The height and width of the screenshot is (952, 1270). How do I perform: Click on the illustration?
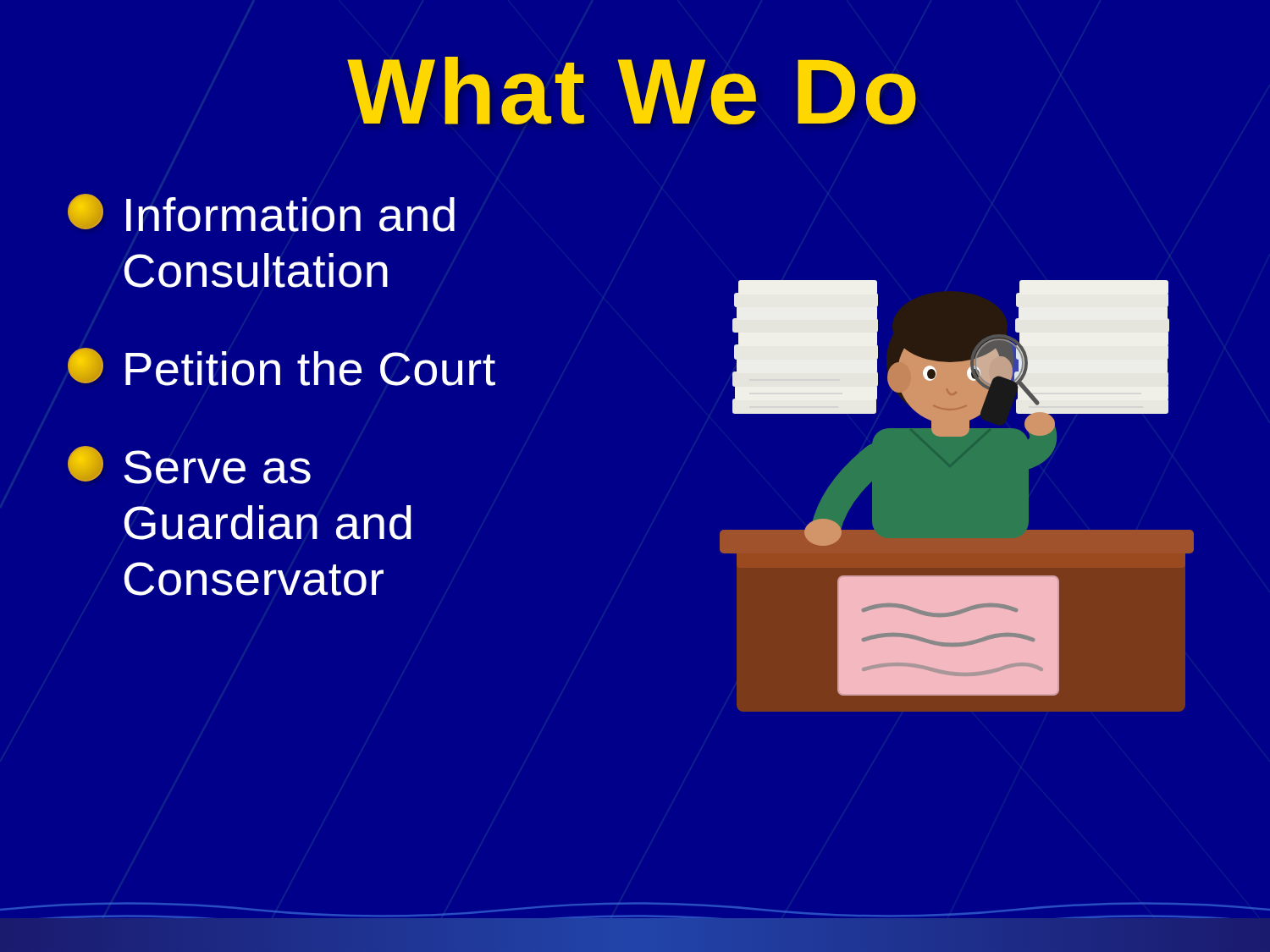point(965,466)
